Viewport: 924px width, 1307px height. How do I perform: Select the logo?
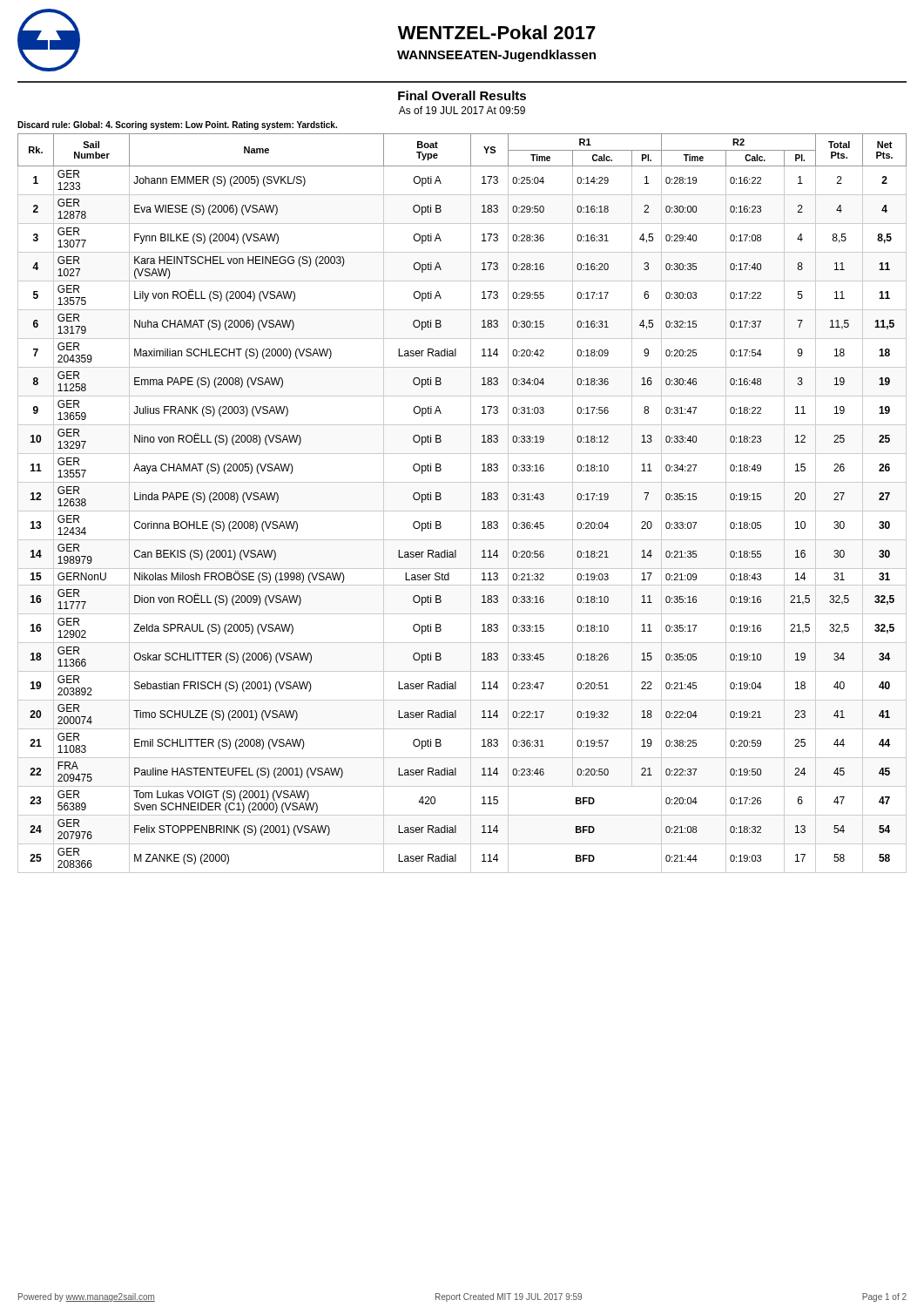[x=52, y=41]
